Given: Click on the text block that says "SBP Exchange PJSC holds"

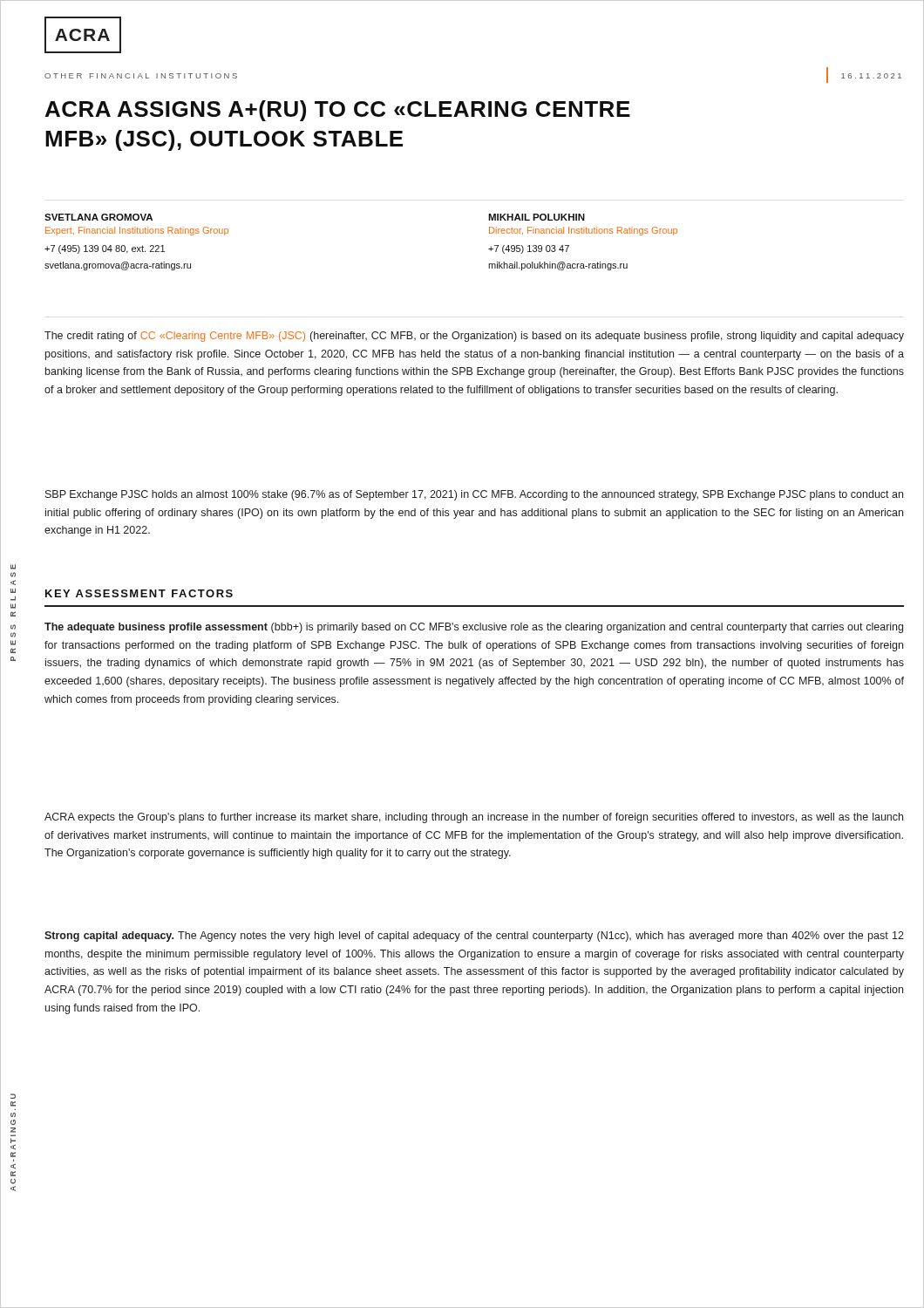Looking at the screenshot, I should pos(474,512).
